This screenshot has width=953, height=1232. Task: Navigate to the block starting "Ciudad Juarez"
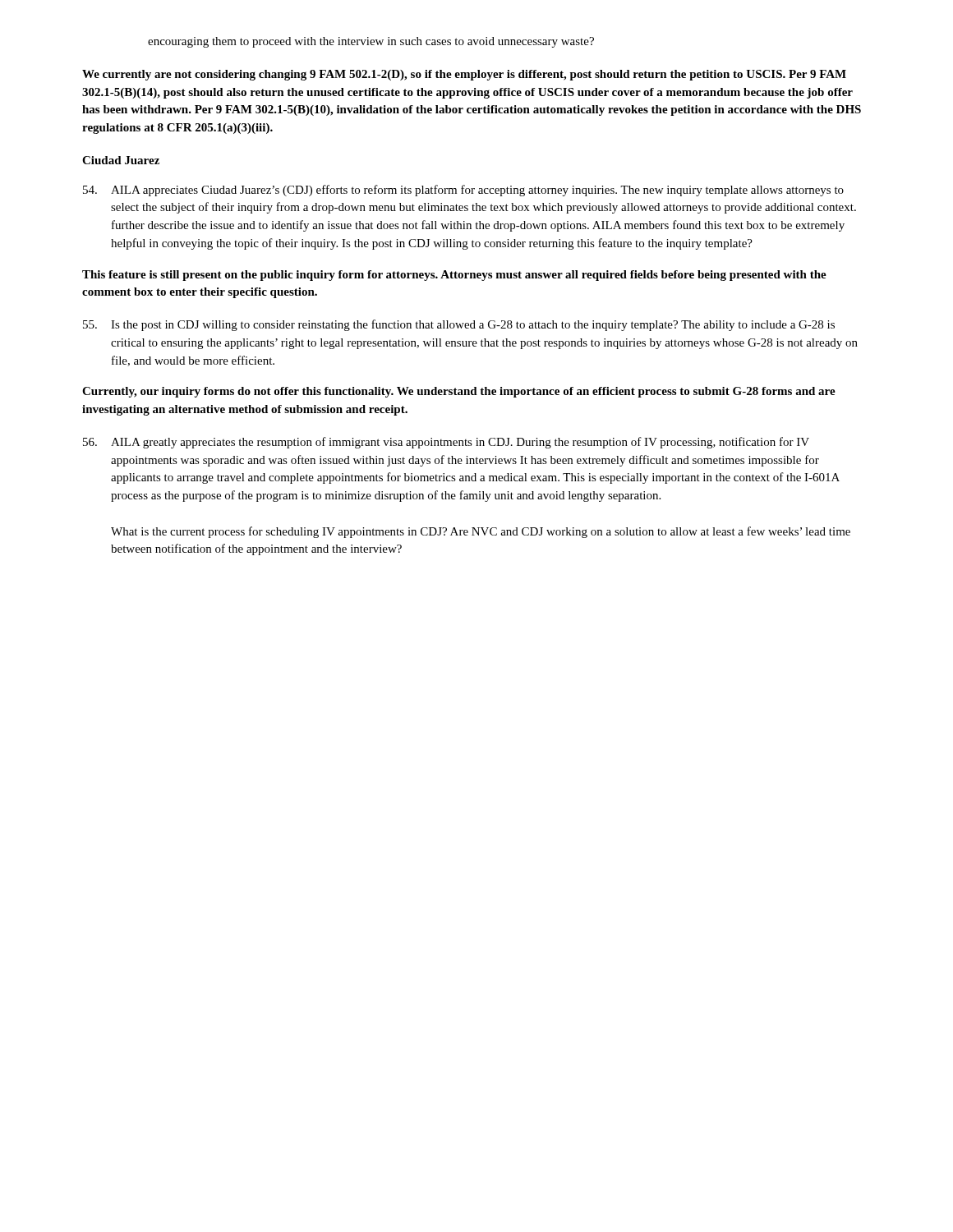point(121,160)
